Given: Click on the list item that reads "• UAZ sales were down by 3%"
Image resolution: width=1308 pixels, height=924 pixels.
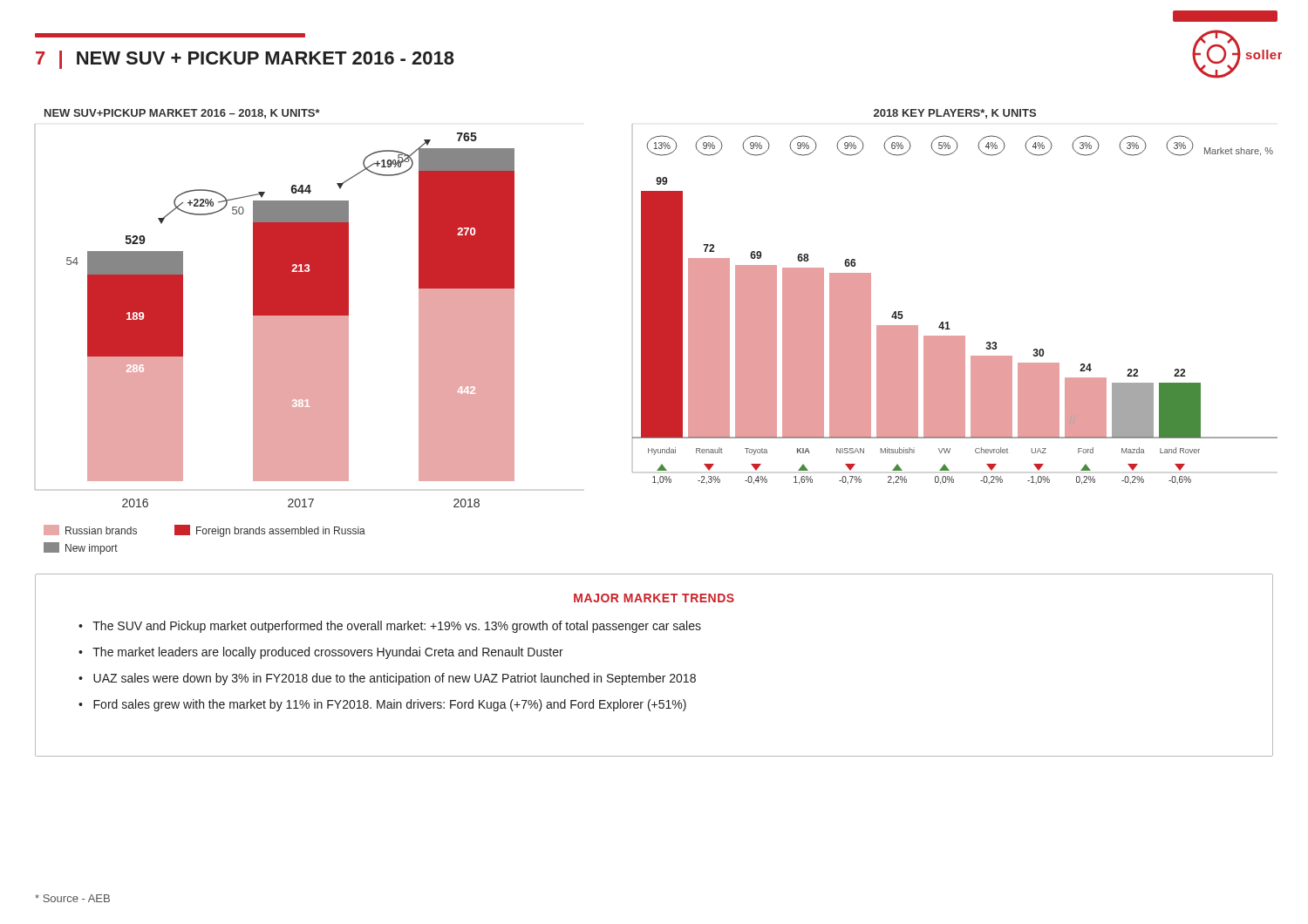Looking at the screenshot, I should [x=387, y=678].
